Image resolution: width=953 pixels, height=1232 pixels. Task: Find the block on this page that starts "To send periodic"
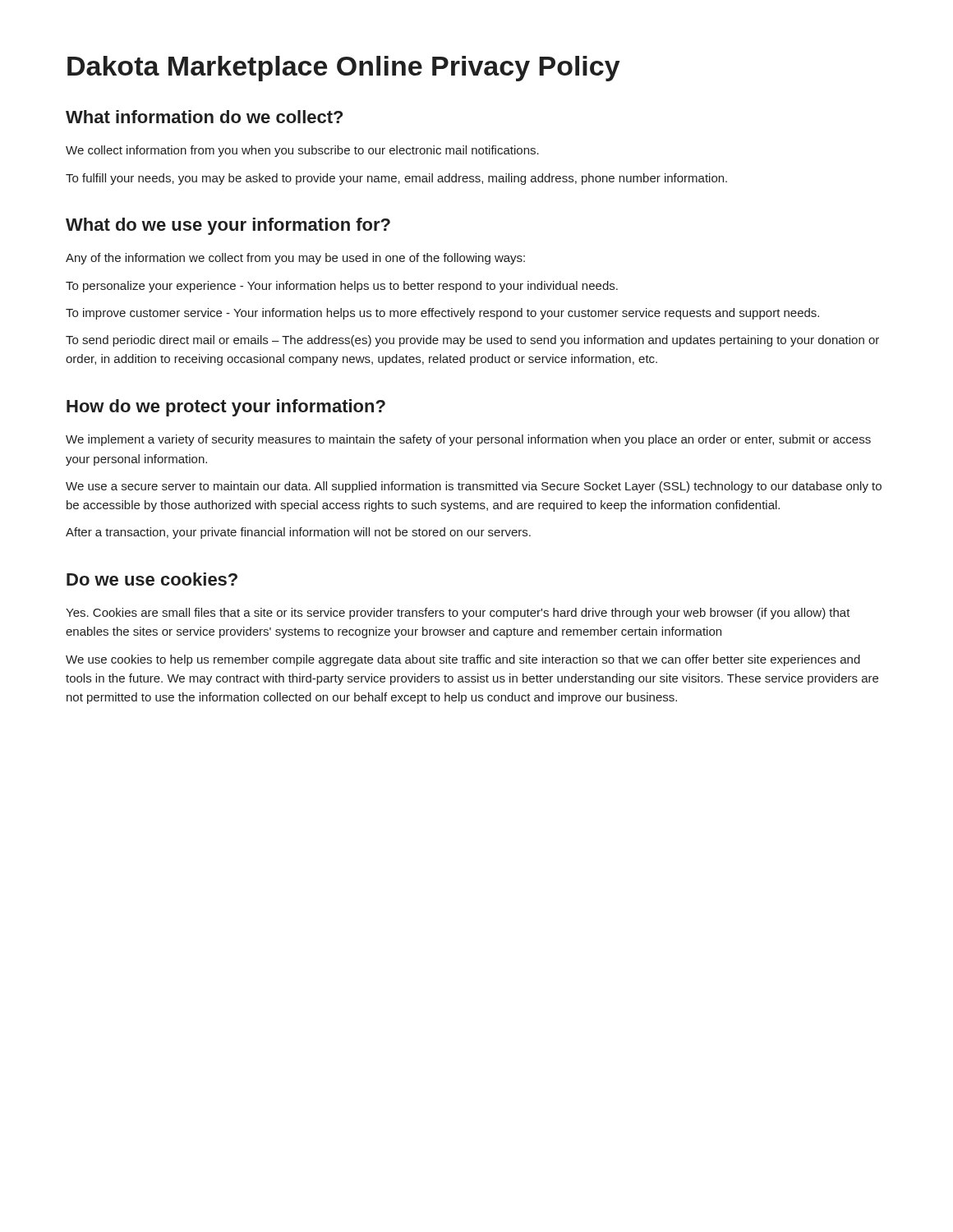coord(473,349)
